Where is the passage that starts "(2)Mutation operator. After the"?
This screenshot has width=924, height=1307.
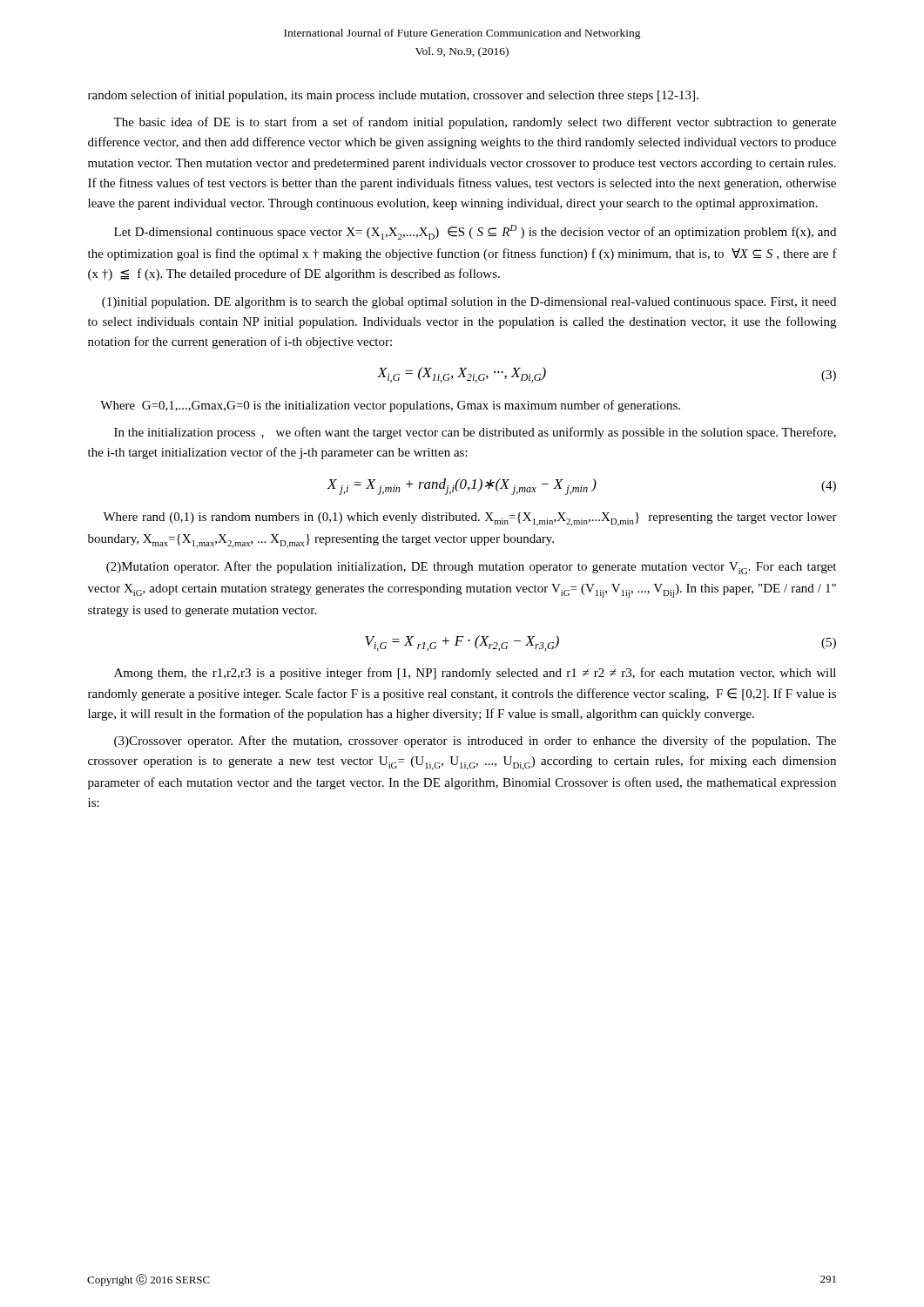(462, 588)
